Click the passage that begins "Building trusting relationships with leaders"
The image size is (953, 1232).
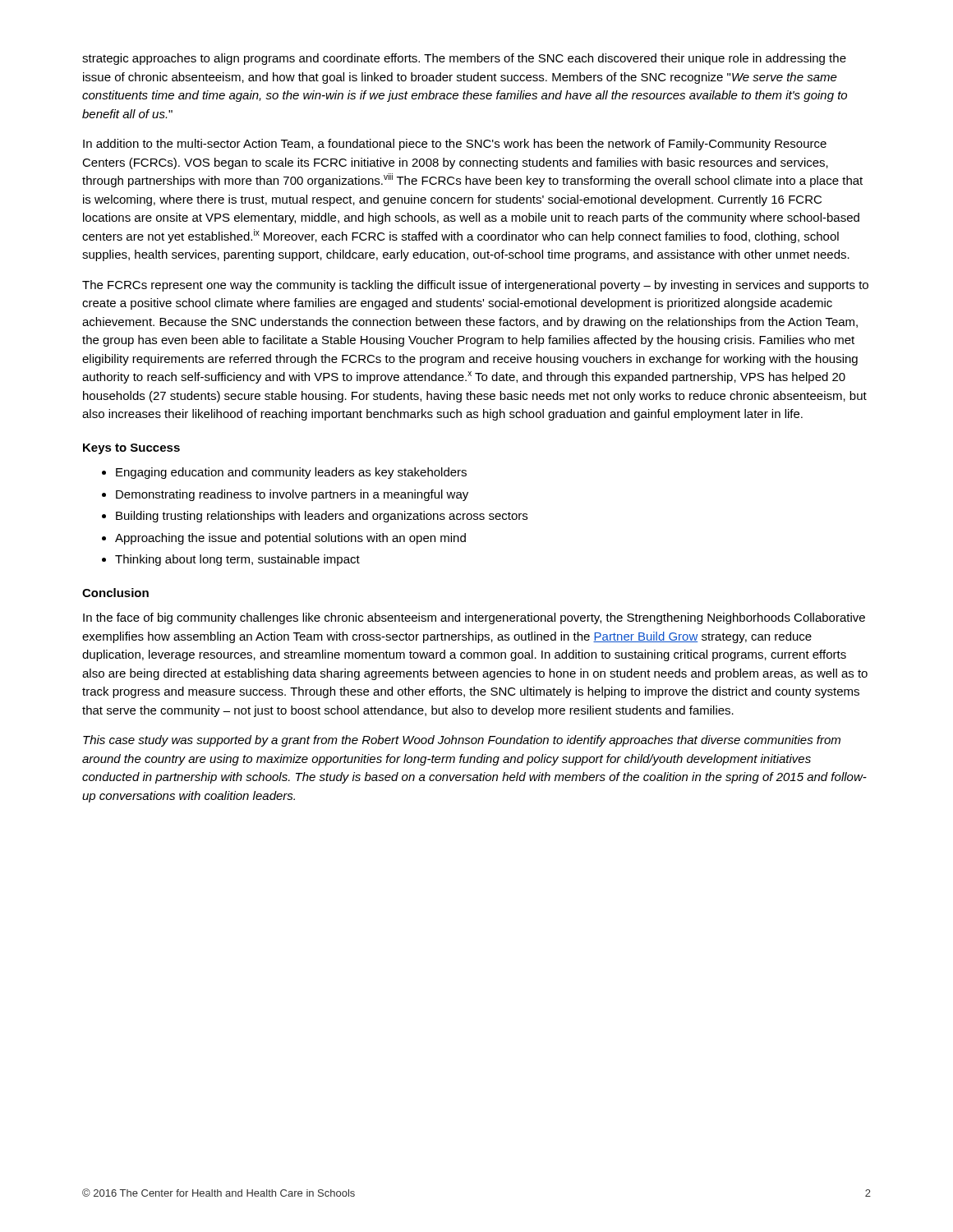click(493, 516)
